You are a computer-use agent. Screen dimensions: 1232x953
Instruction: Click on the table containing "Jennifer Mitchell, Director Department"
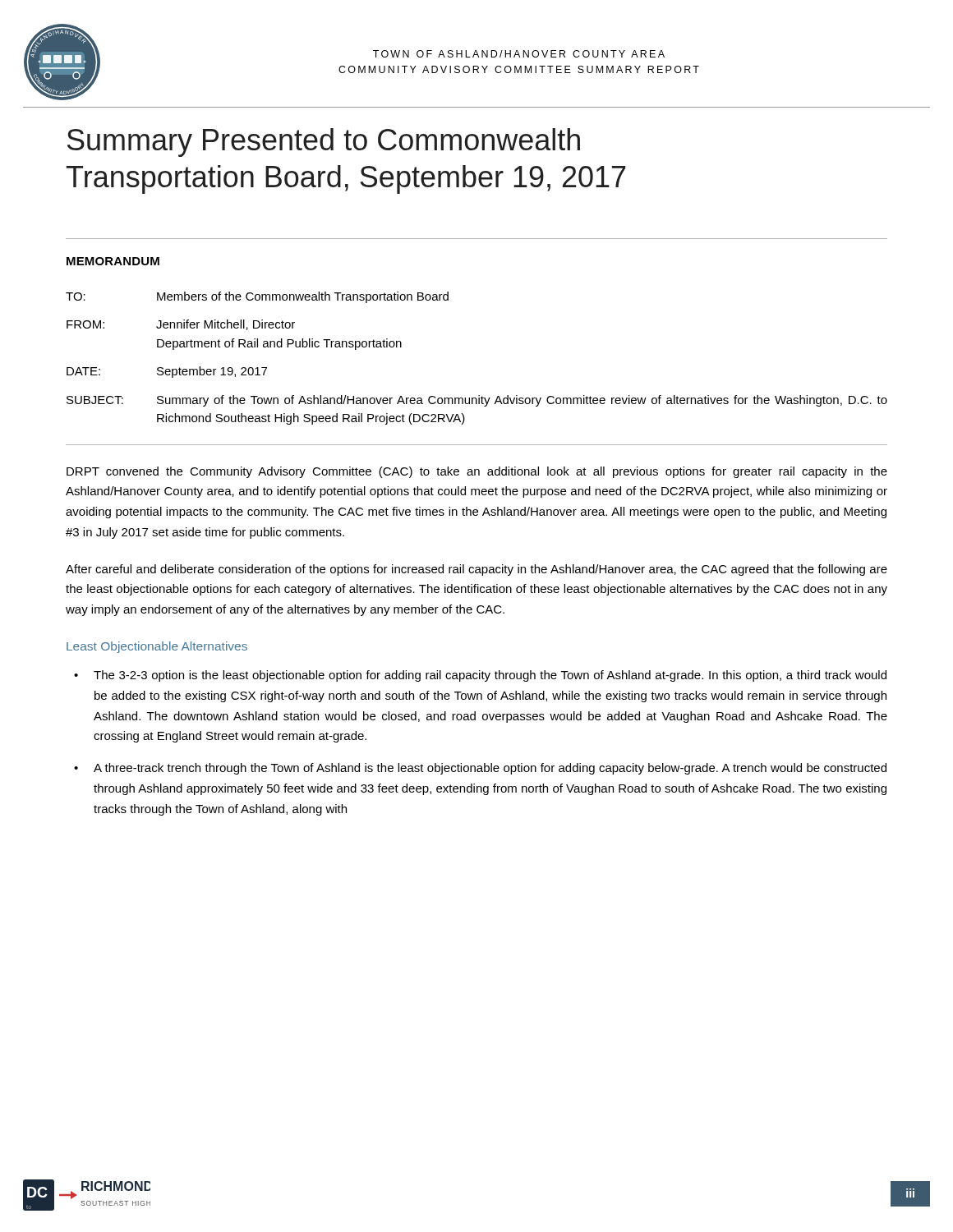476,357
